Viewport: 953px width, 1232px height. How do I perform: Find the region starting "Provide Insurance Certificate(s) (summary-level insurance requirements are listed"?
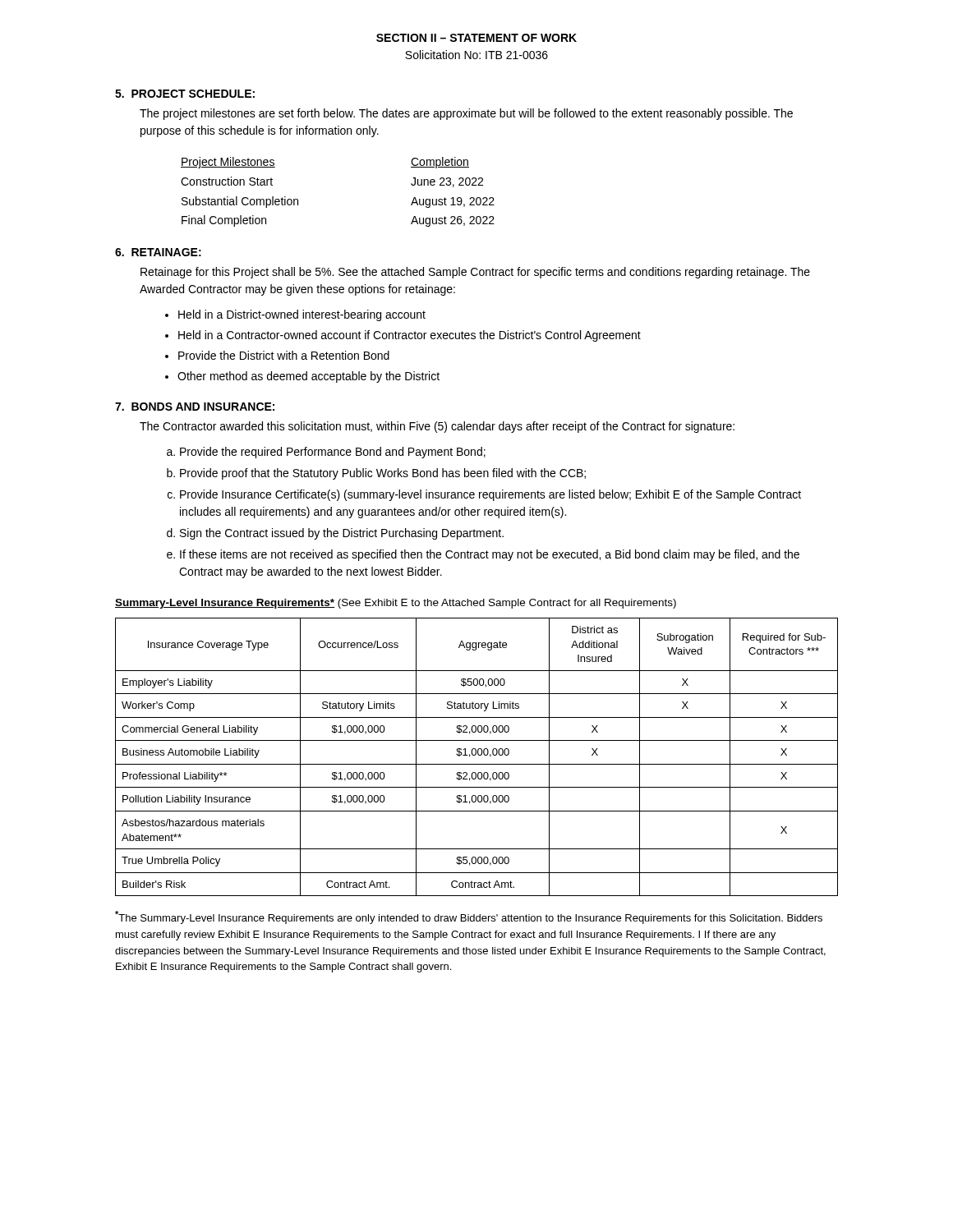pyautogui.click(x=490, y=503)
